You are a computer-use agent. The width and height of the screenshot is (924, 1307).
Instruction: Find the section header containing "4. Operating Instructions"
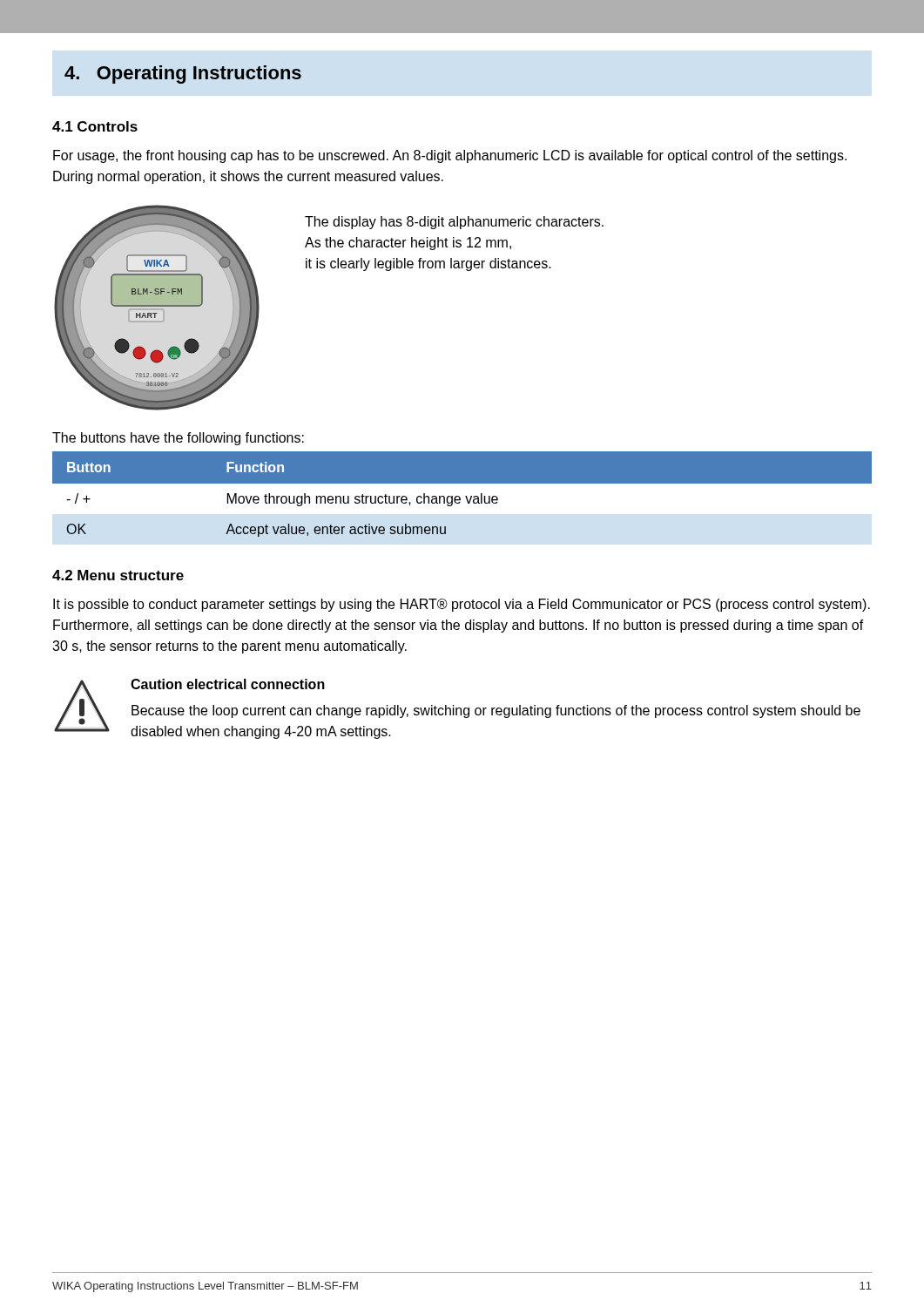(x=183, y=74)
